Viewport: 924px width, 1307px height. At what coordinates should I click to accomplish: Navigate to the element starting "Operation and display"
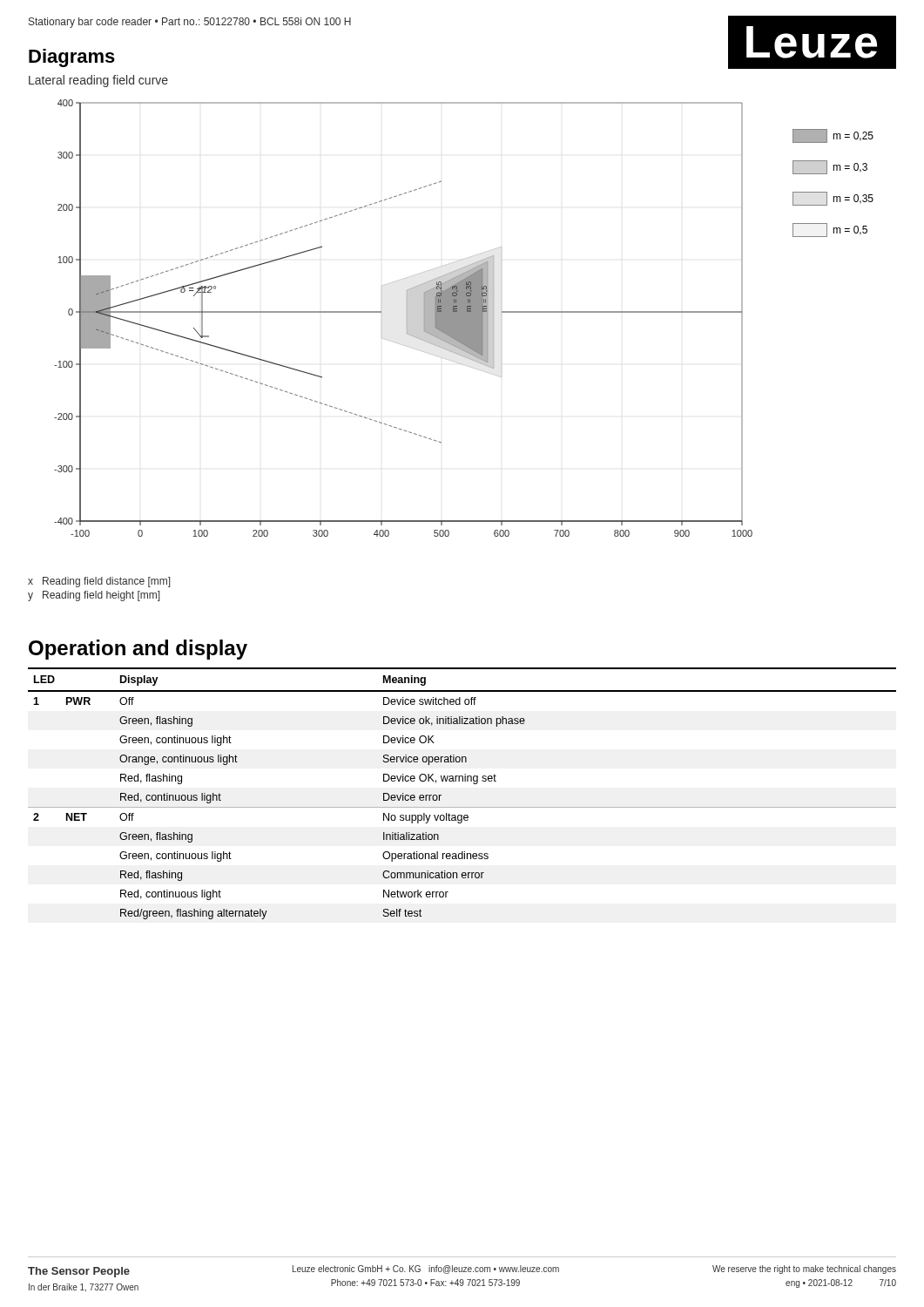[x=138, y=648]
